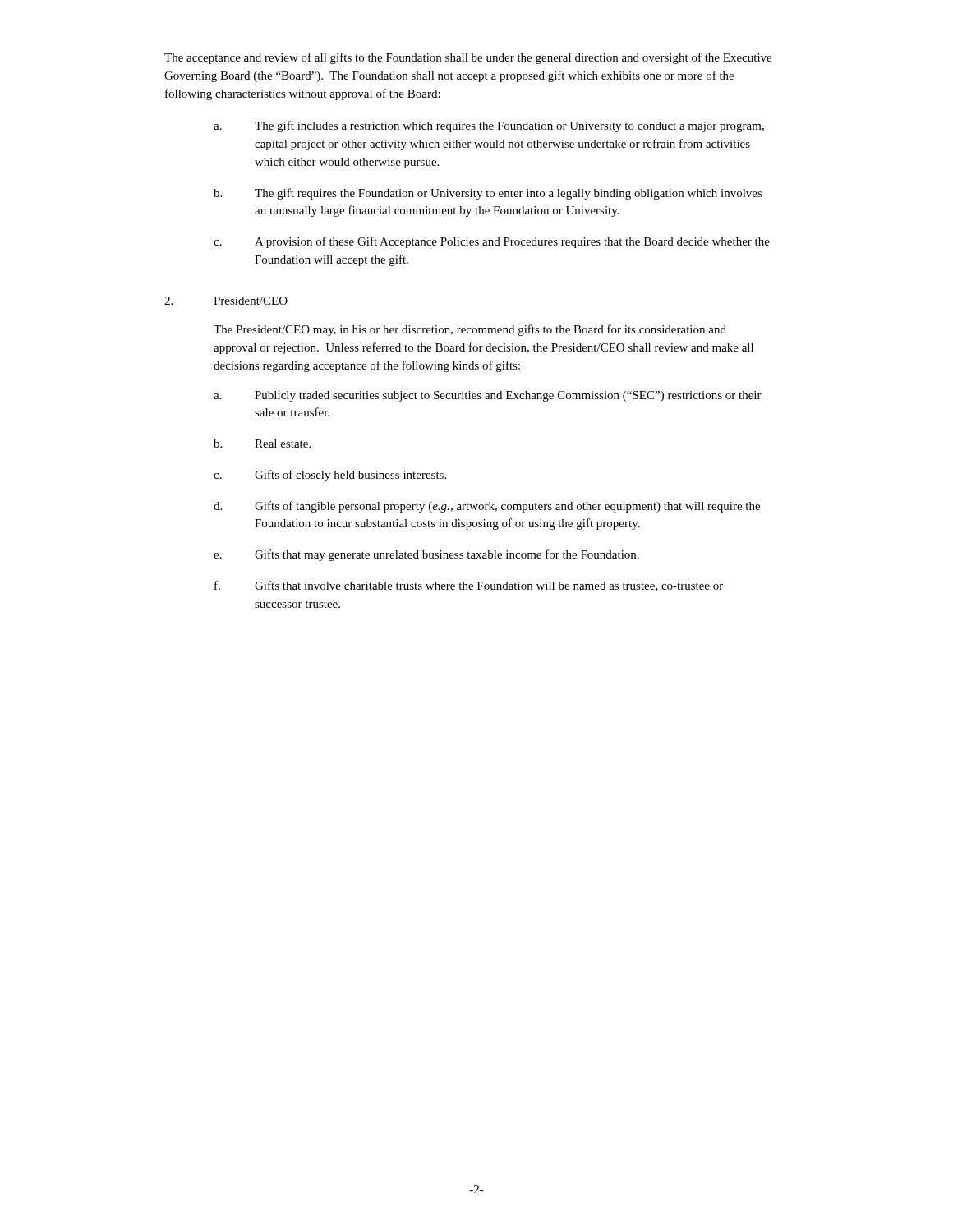Image resolution: width=953 pixels, height=1232 pixels.
Task: Where is the passage that starts "d. Gifts of tangible personal property (e.g.,"?
Action: pos(493,515)
